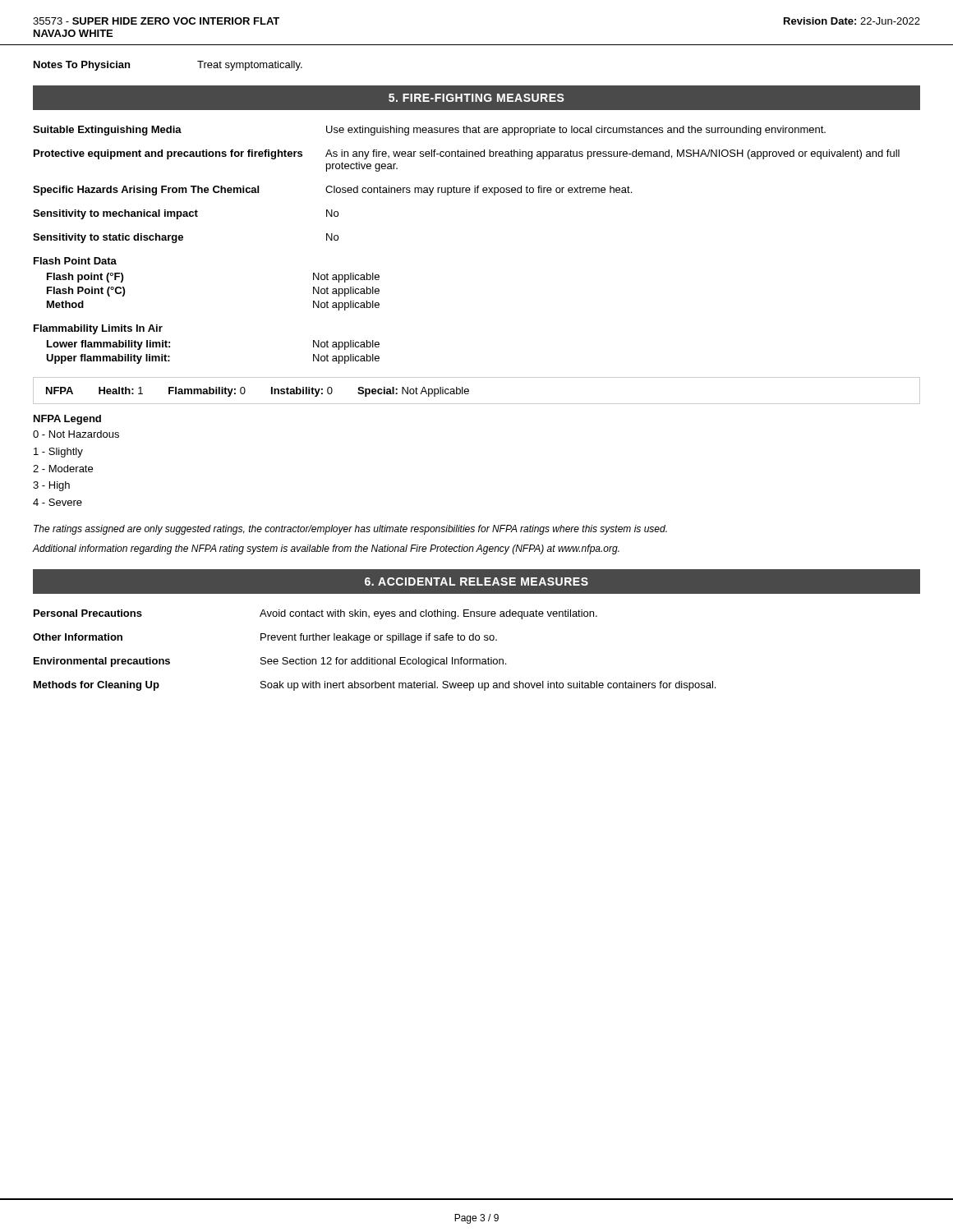953x1232 pixels.
Task: Find the text with the text "Sensitivity to mechanical impact No"
Action: (186, 214)
